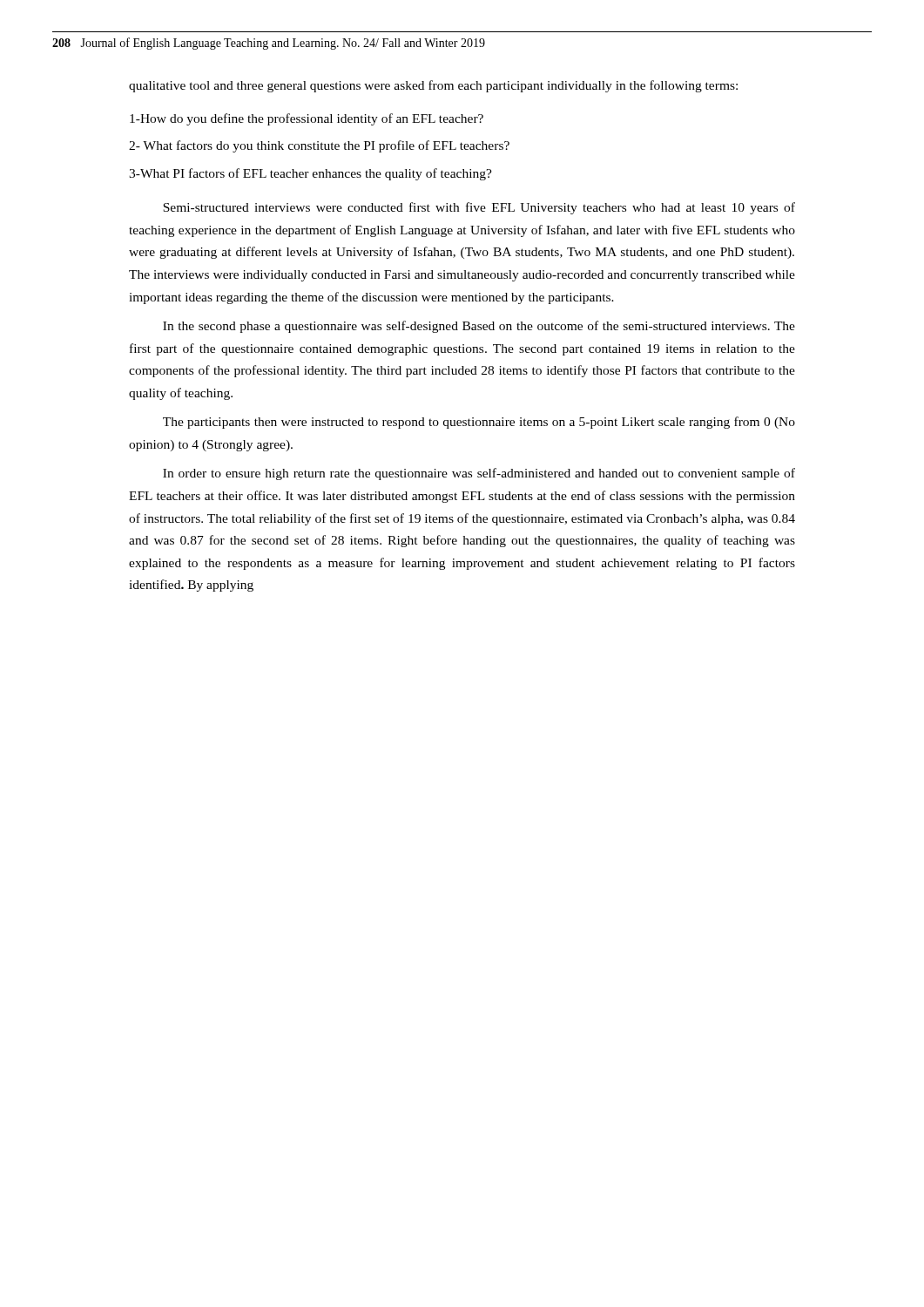Point to the block beginning "In order to"
Image resolution: width=924 pixels, height=1307 pixels.
point(462,529)
